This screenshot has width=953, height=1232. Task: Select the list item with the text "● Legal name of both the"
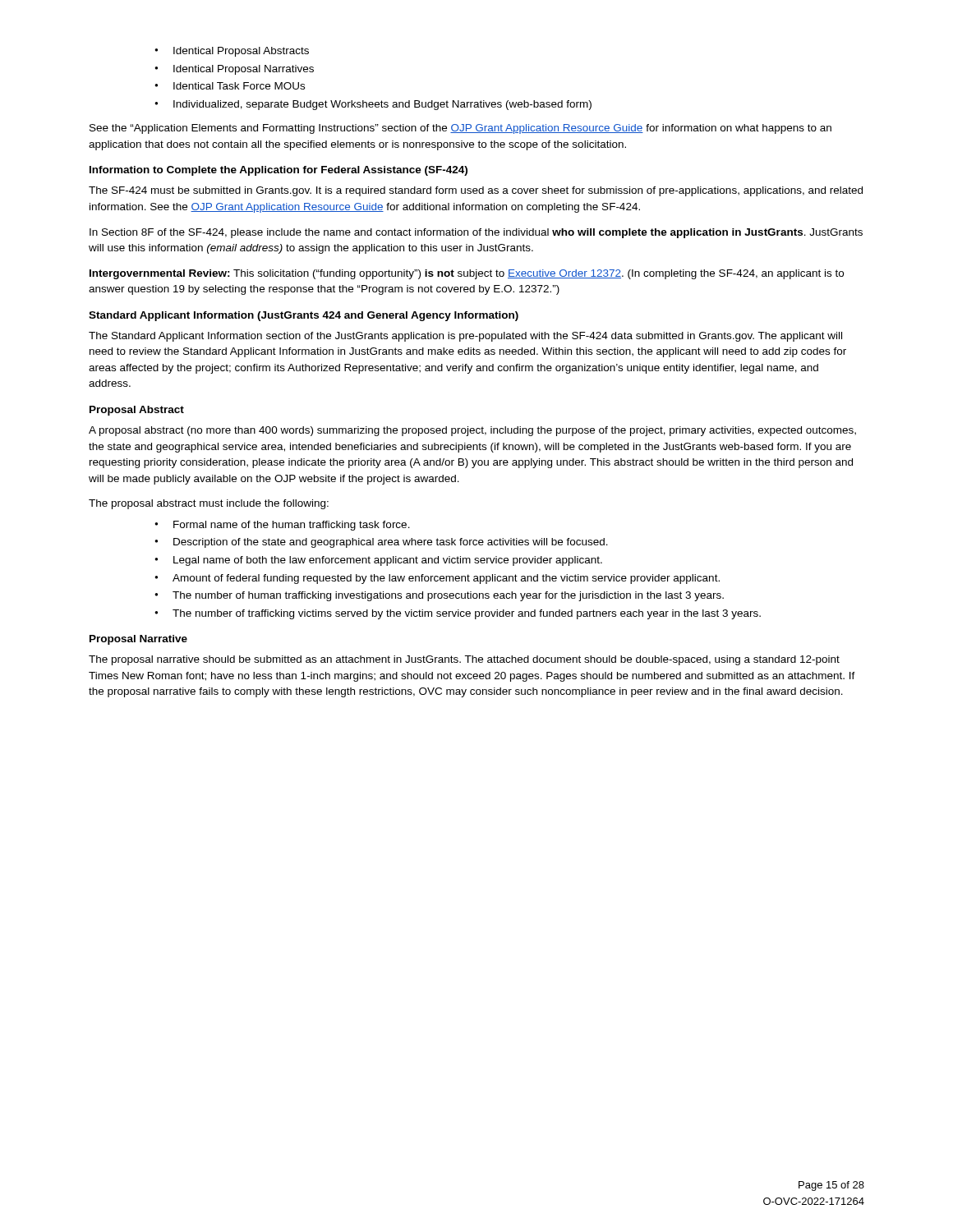[509, 560]
